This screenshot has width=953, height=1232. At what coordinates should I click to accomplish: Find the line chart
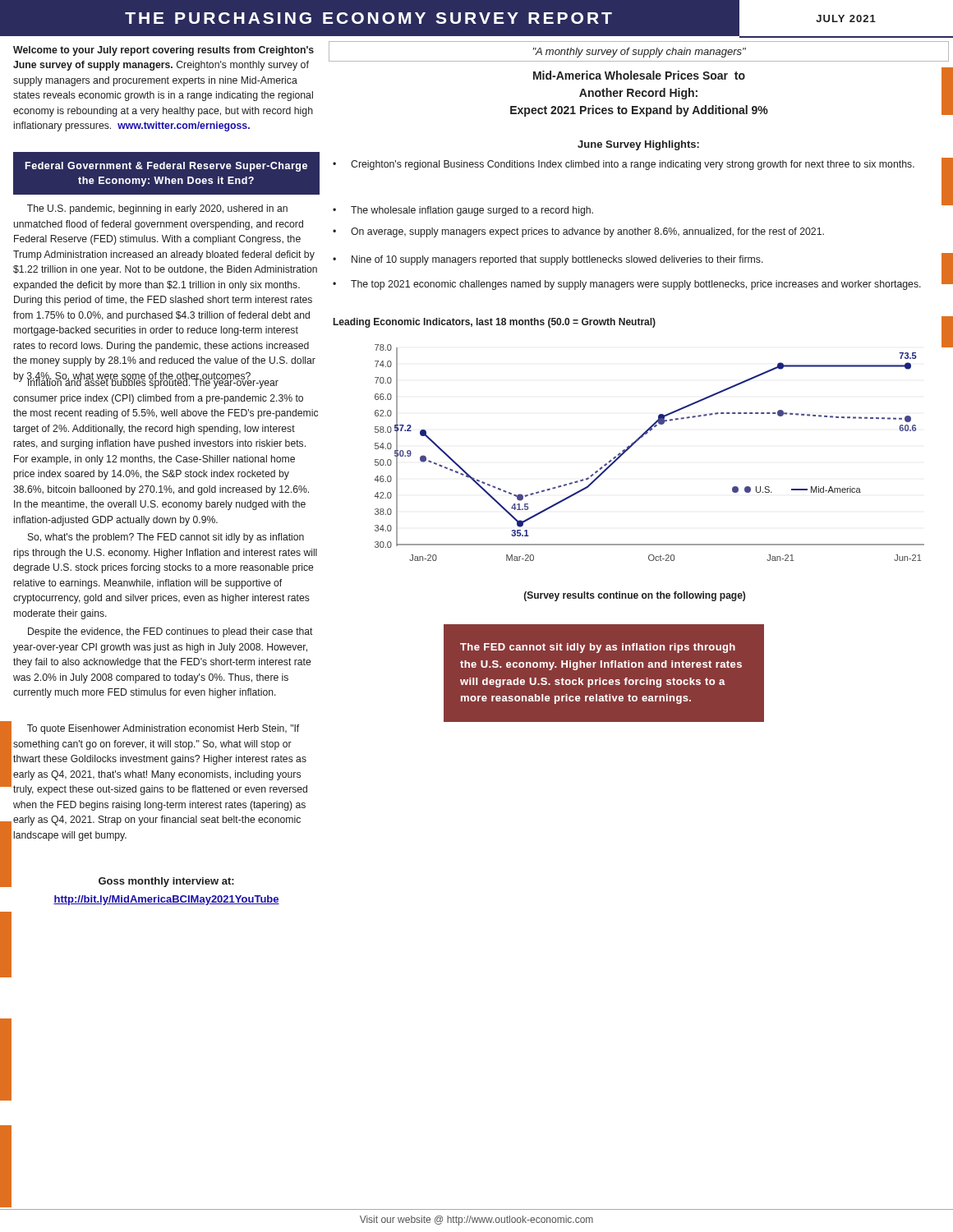point(635,458)
